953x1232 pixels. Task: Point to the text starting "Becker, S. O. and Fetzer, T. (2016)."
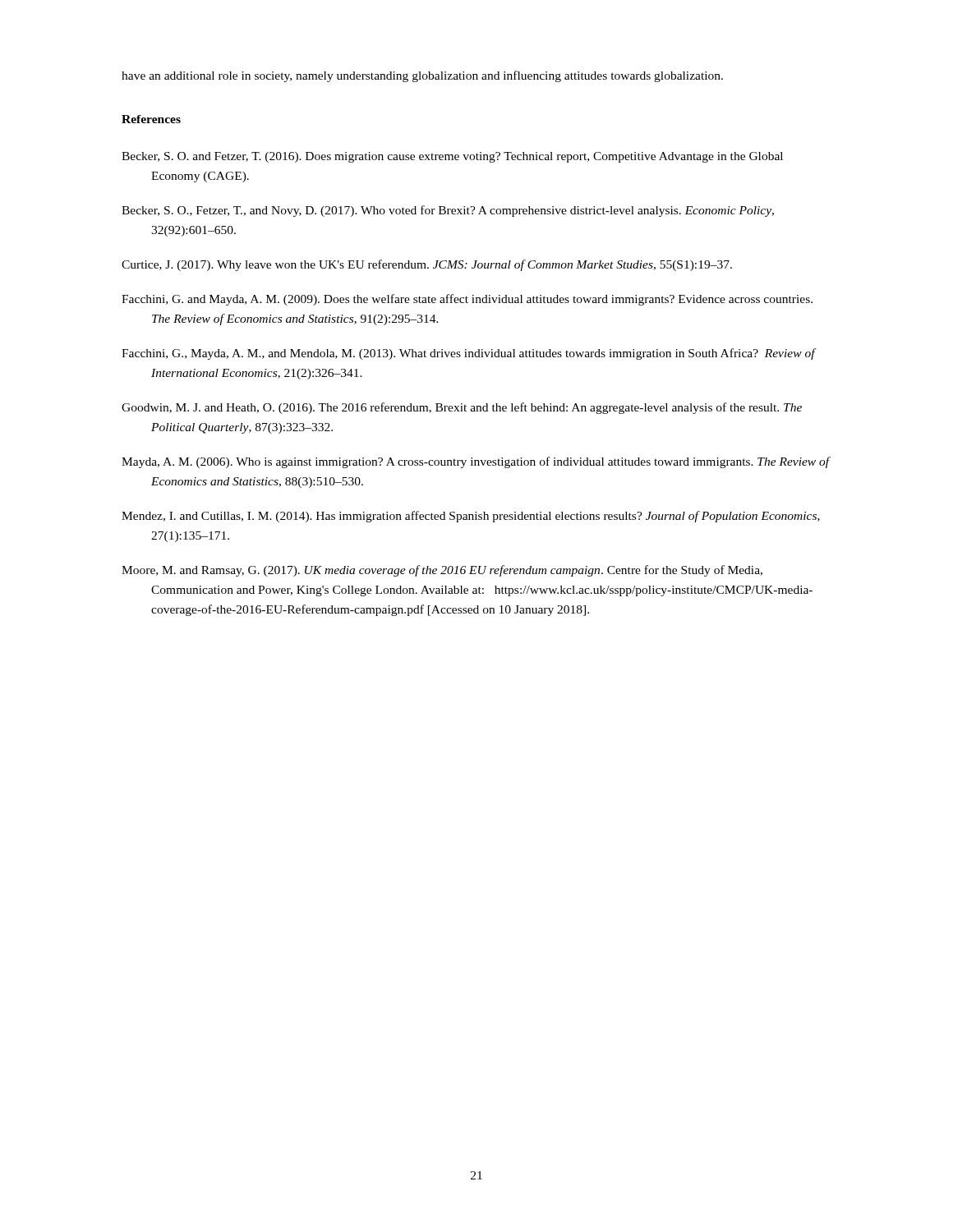[453, 166]
